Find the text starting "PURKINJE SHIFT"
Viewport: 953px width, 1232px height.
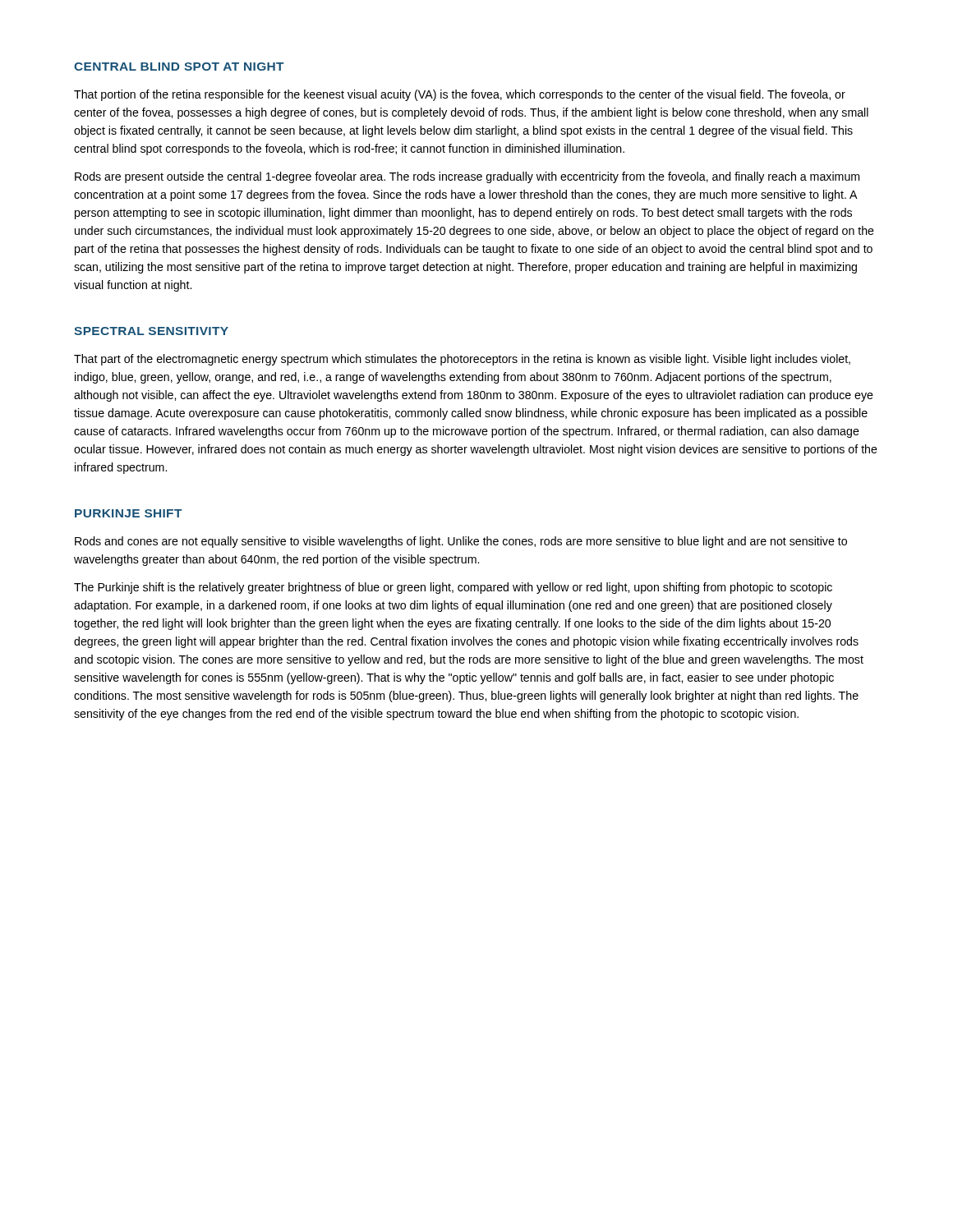tap(128, 513)
